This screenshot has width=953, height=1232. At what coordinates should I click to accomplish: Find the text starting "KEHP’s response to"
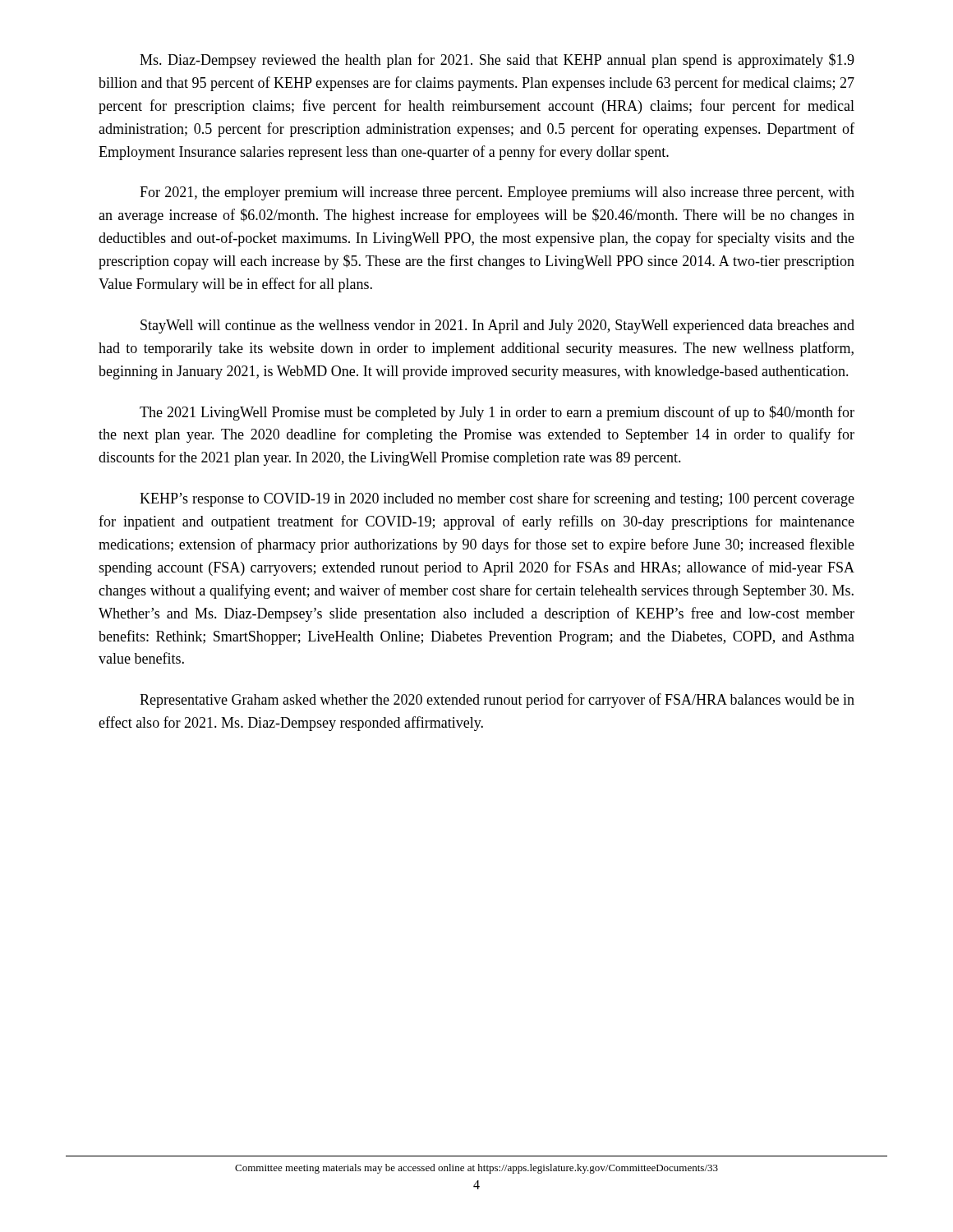(x=476, y=580)
